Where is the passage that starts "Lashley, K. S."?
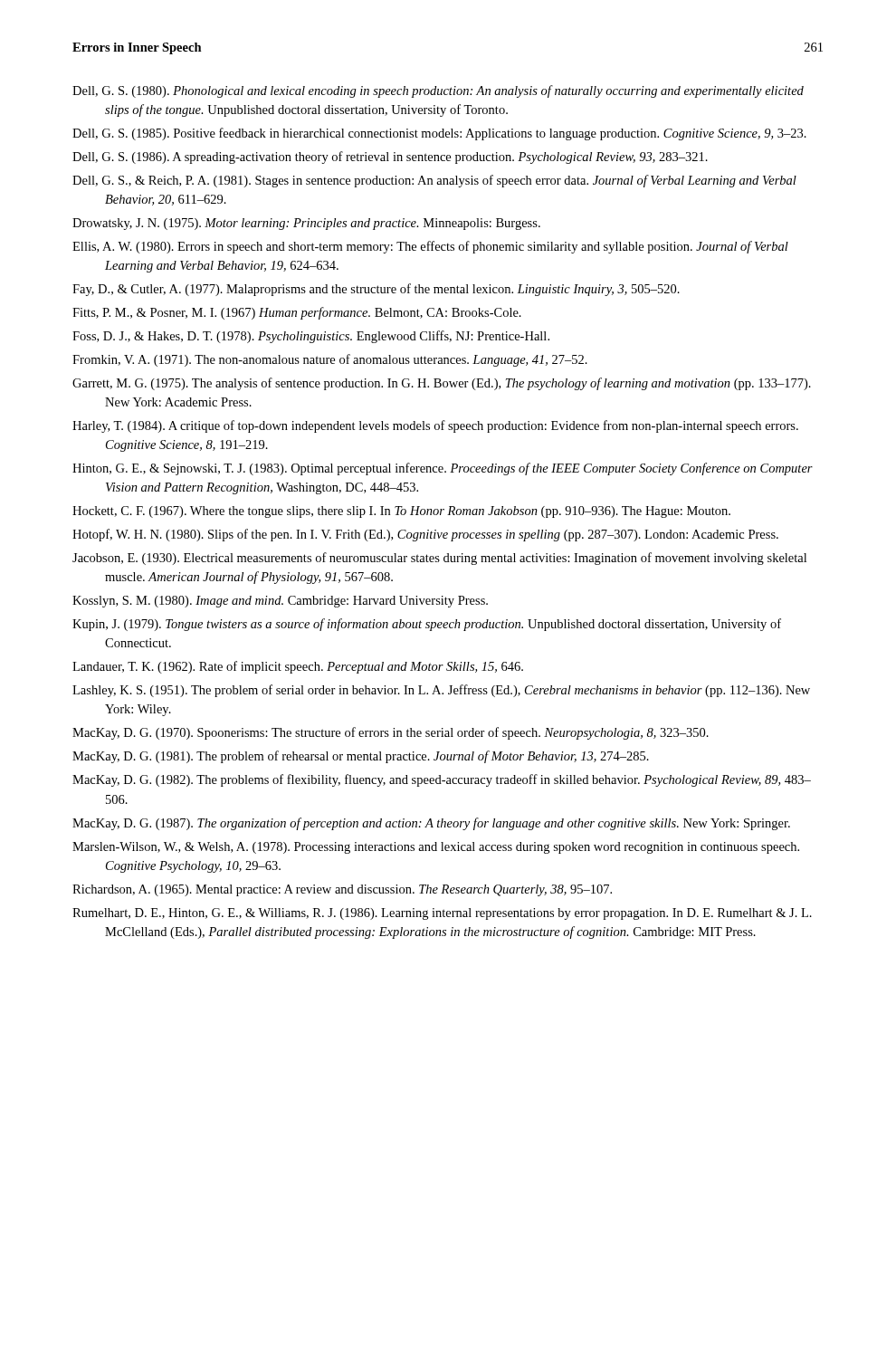Screen dimensions: 1358x896 tap(441, 700)
